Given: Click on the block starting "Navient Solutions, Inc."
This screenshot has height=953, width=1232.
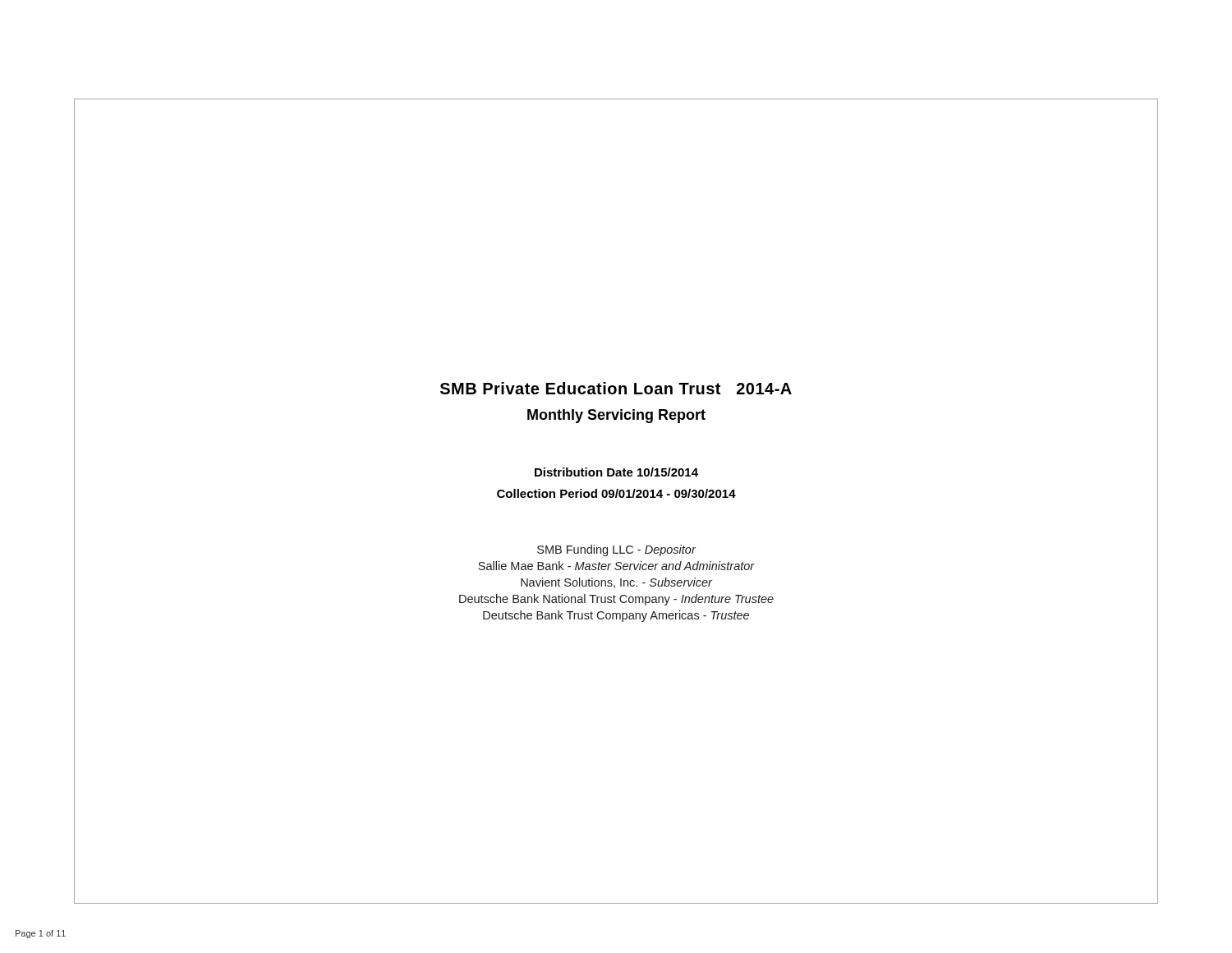Looking at the screenshot, I should (616, 582).
